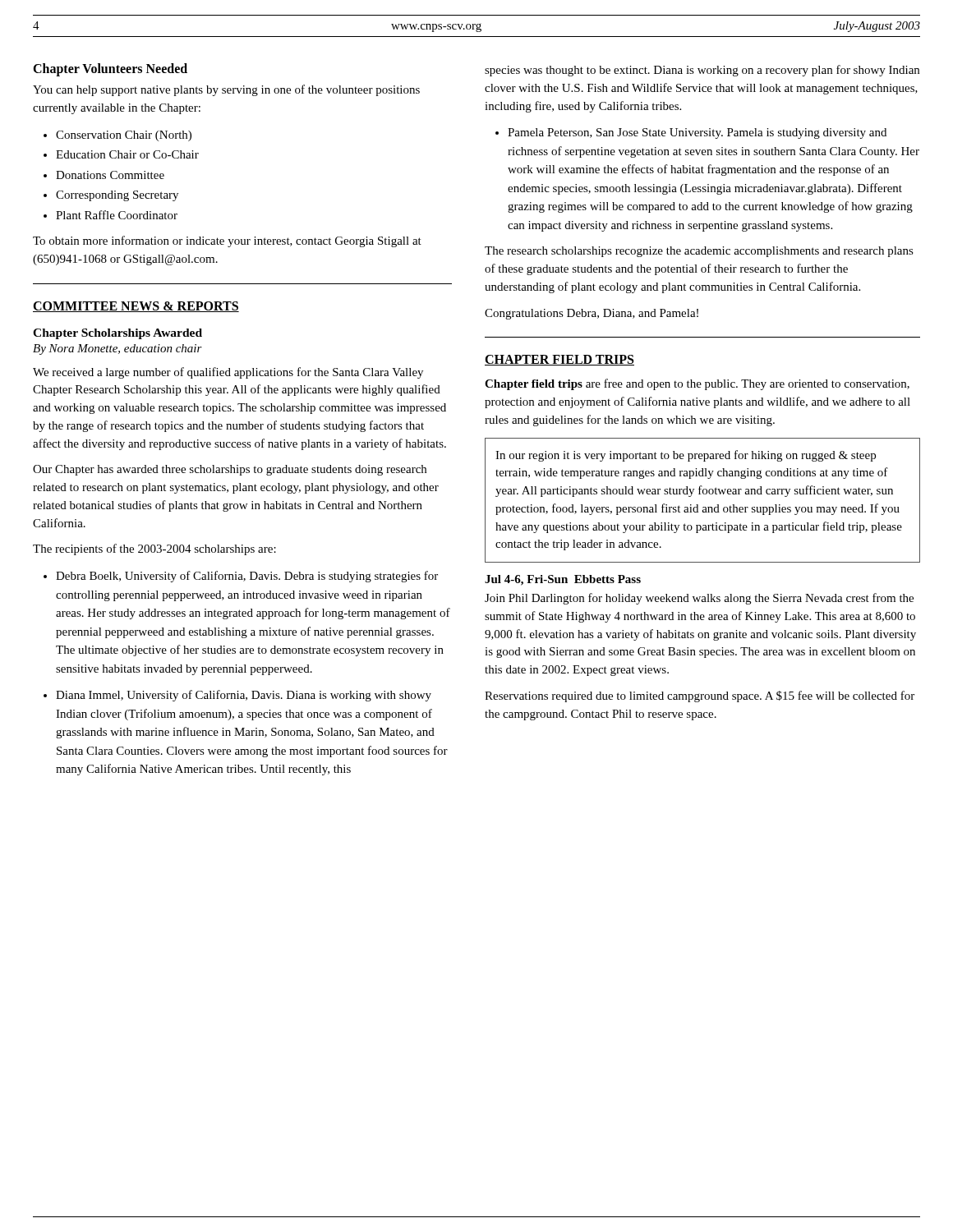The image size is (953, 1232).
Task: Click on the text block that reads "Reservations required due"
Action: (x=700, y=704)
